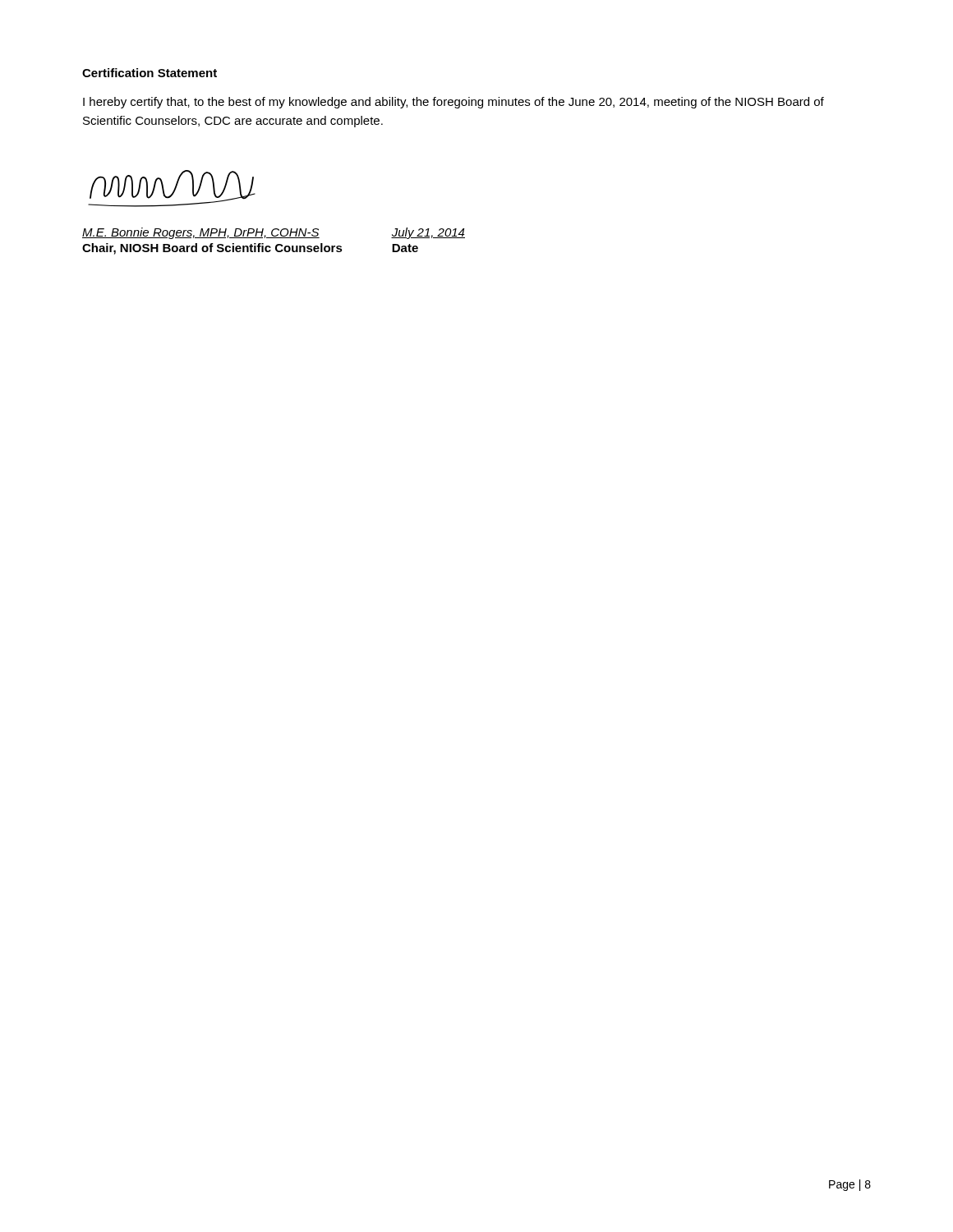The image size is (953, 1232).
Task: Click on the illustration
Action: click(x=476, y=185)
